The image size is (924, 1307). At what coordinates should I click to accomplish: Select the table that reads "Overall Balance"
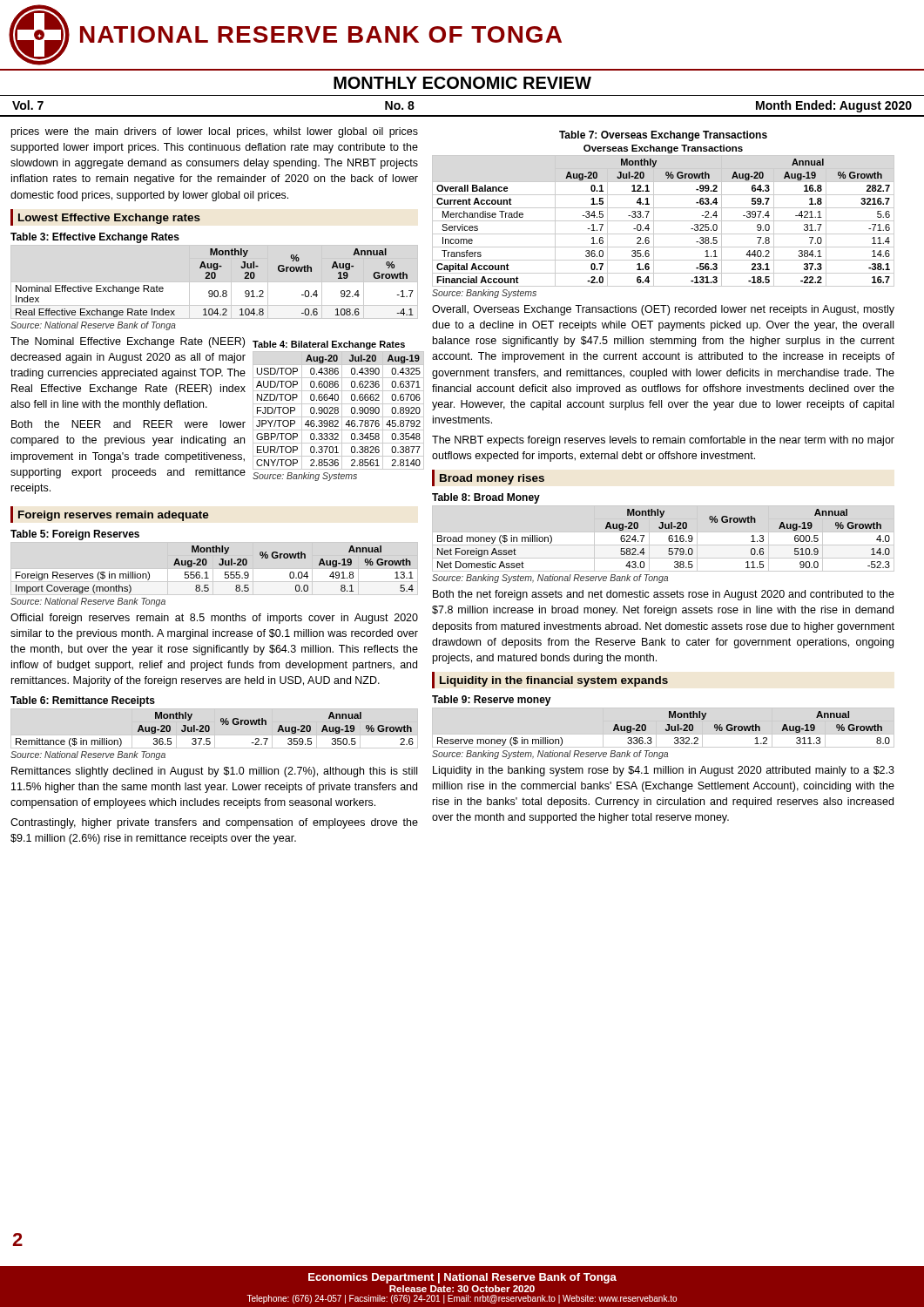coord(663,213)
